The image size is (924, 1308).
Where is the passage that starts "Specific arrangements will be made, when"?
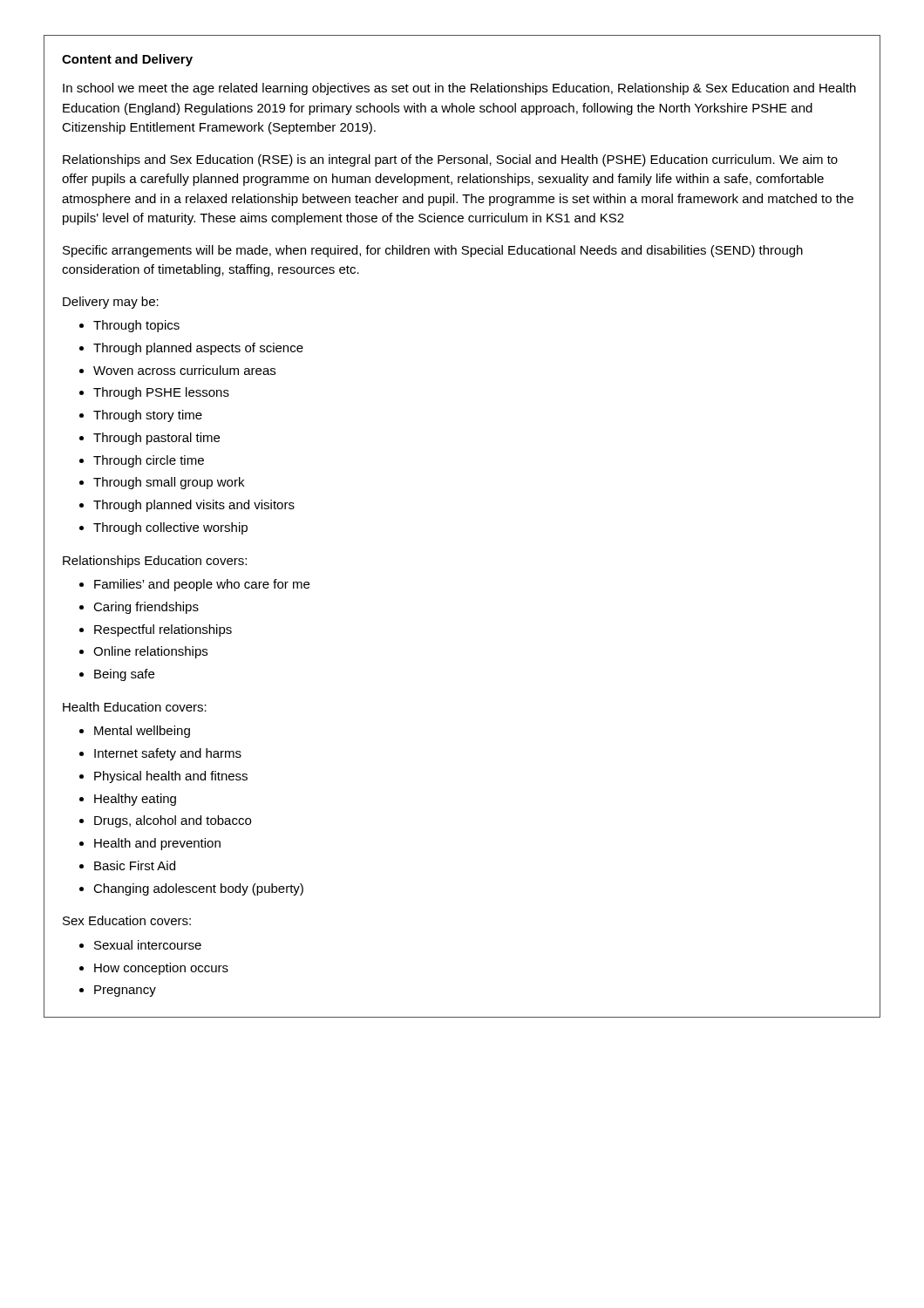click(433, 259)
